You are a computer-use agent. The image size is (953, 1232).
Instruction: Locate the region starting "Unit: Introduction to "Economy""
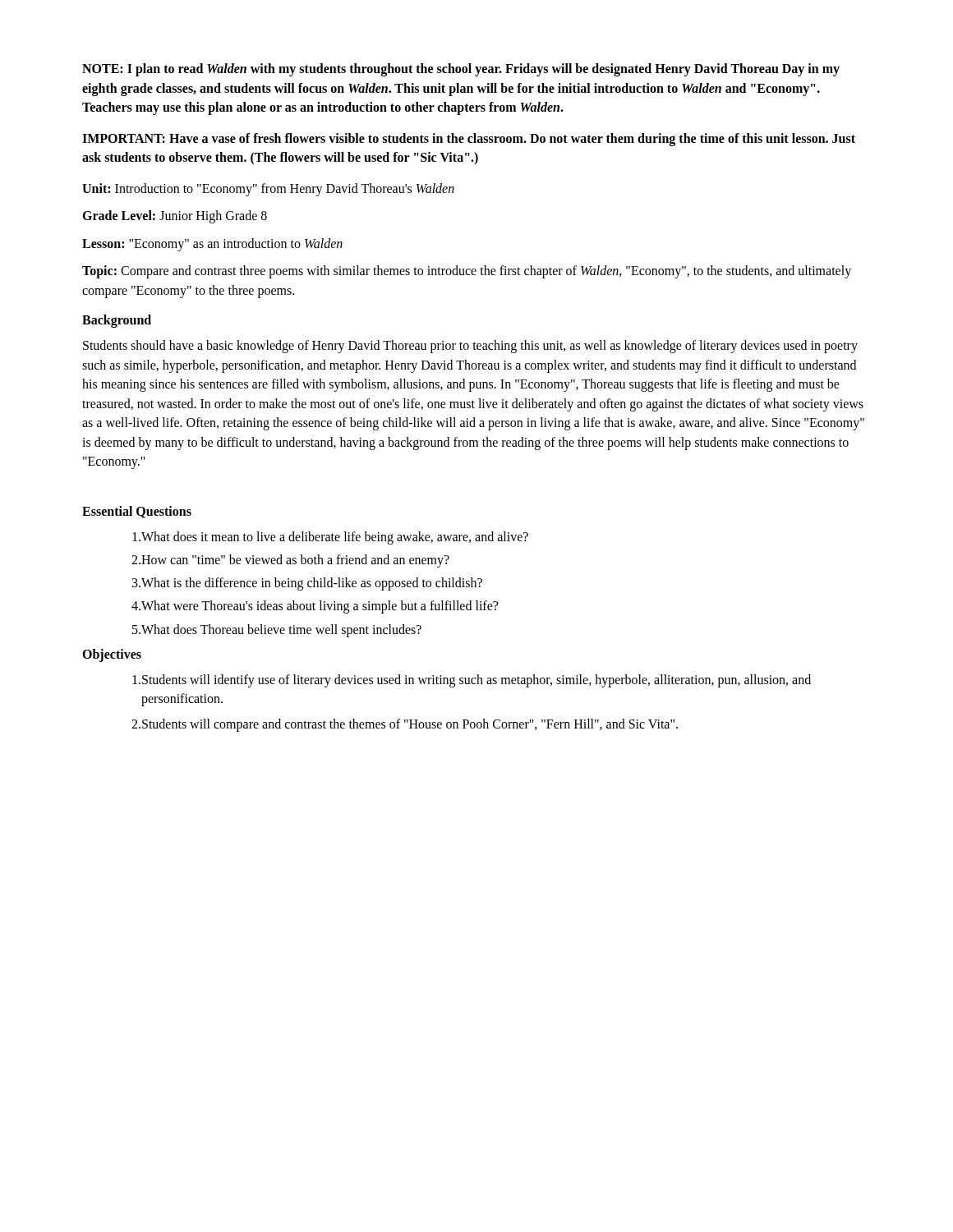point(268,188)
